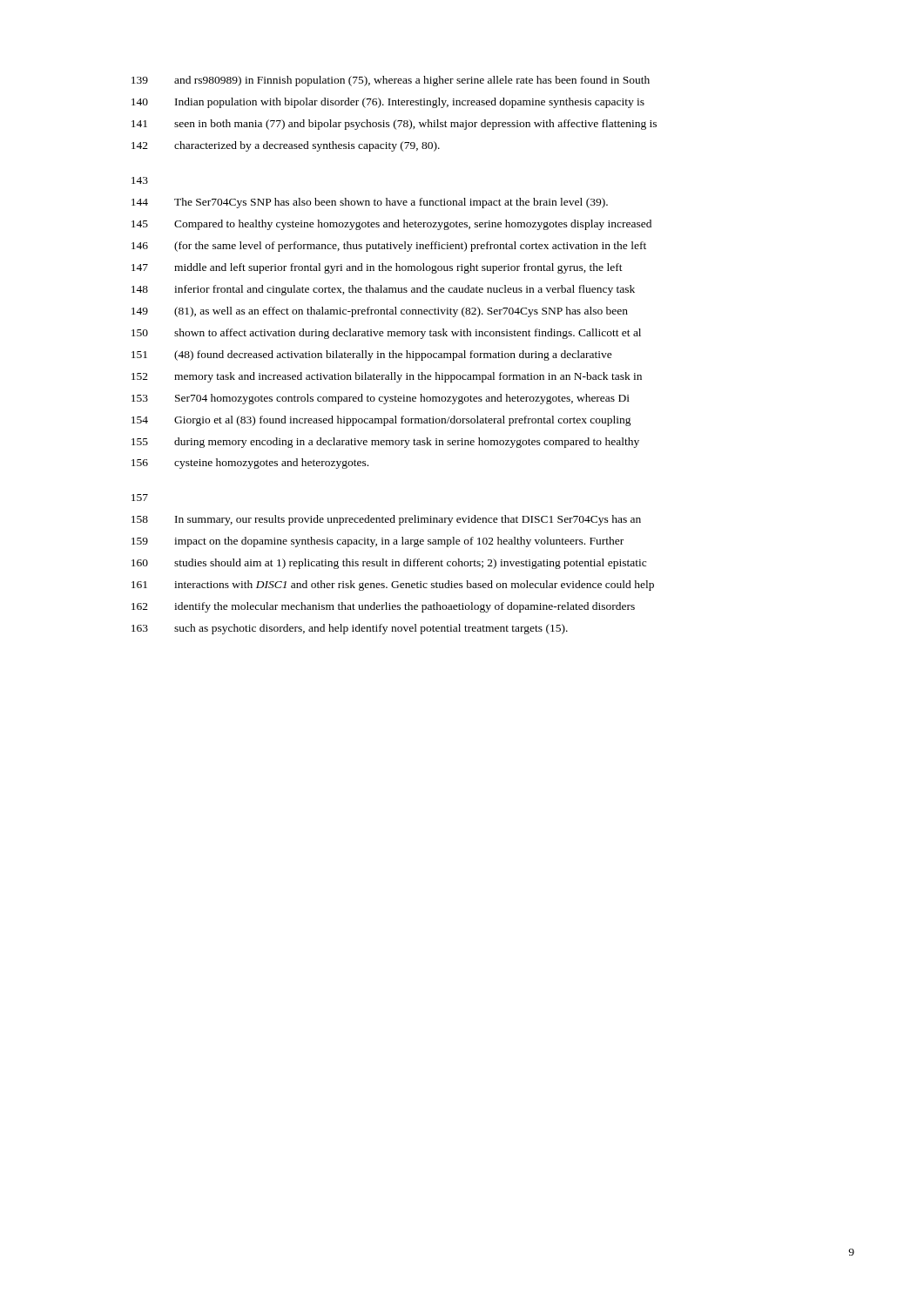Viewport: 924px width, 1307px height.
Task: Navigate to the text block starting "139 and rs980989) in Finnish population (75),"
Action: tap(475, 113)
